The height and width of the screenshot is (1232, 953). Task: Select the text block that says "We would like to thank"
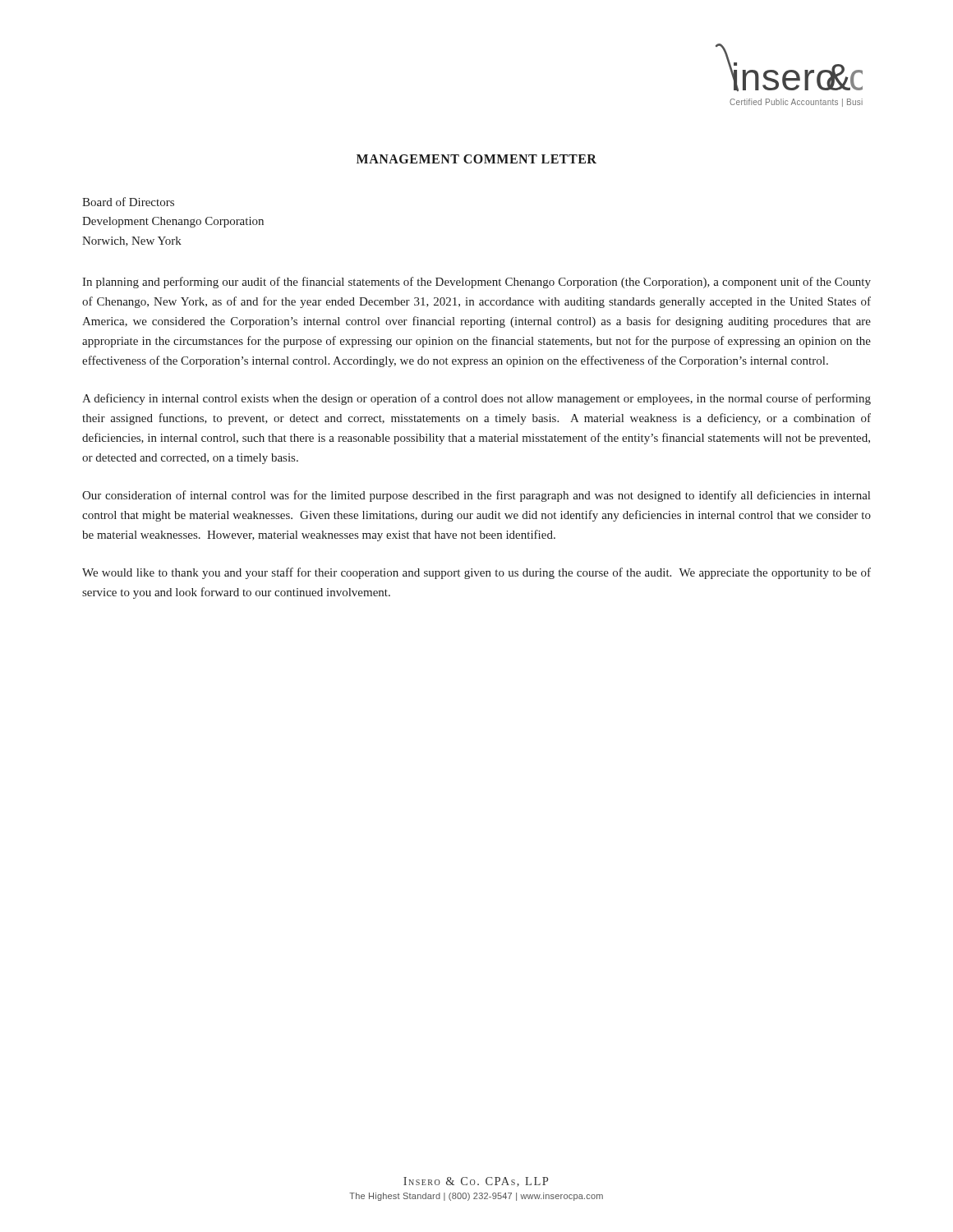(x=476, y=582)
